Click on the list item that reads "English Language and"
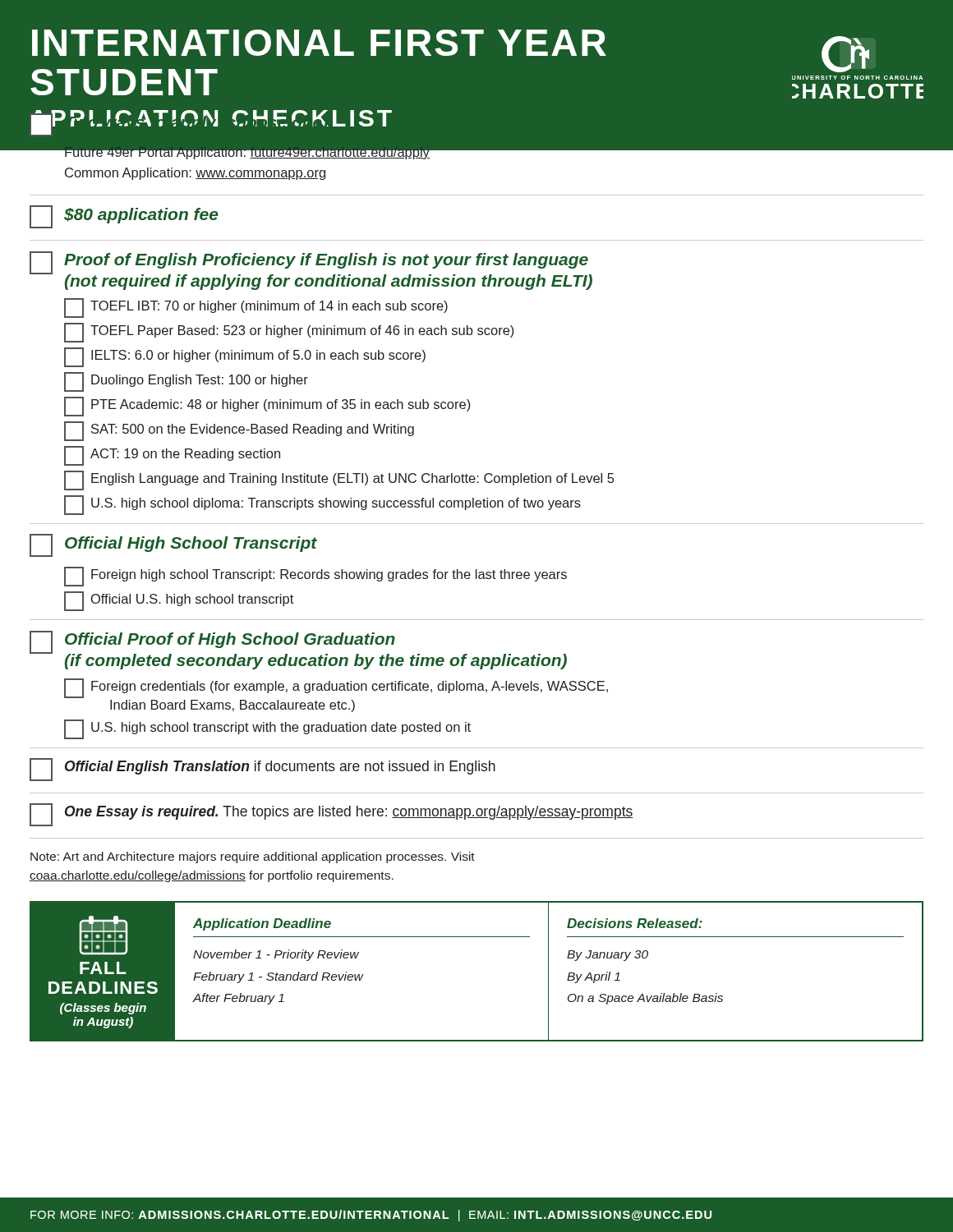 (339, 480)
